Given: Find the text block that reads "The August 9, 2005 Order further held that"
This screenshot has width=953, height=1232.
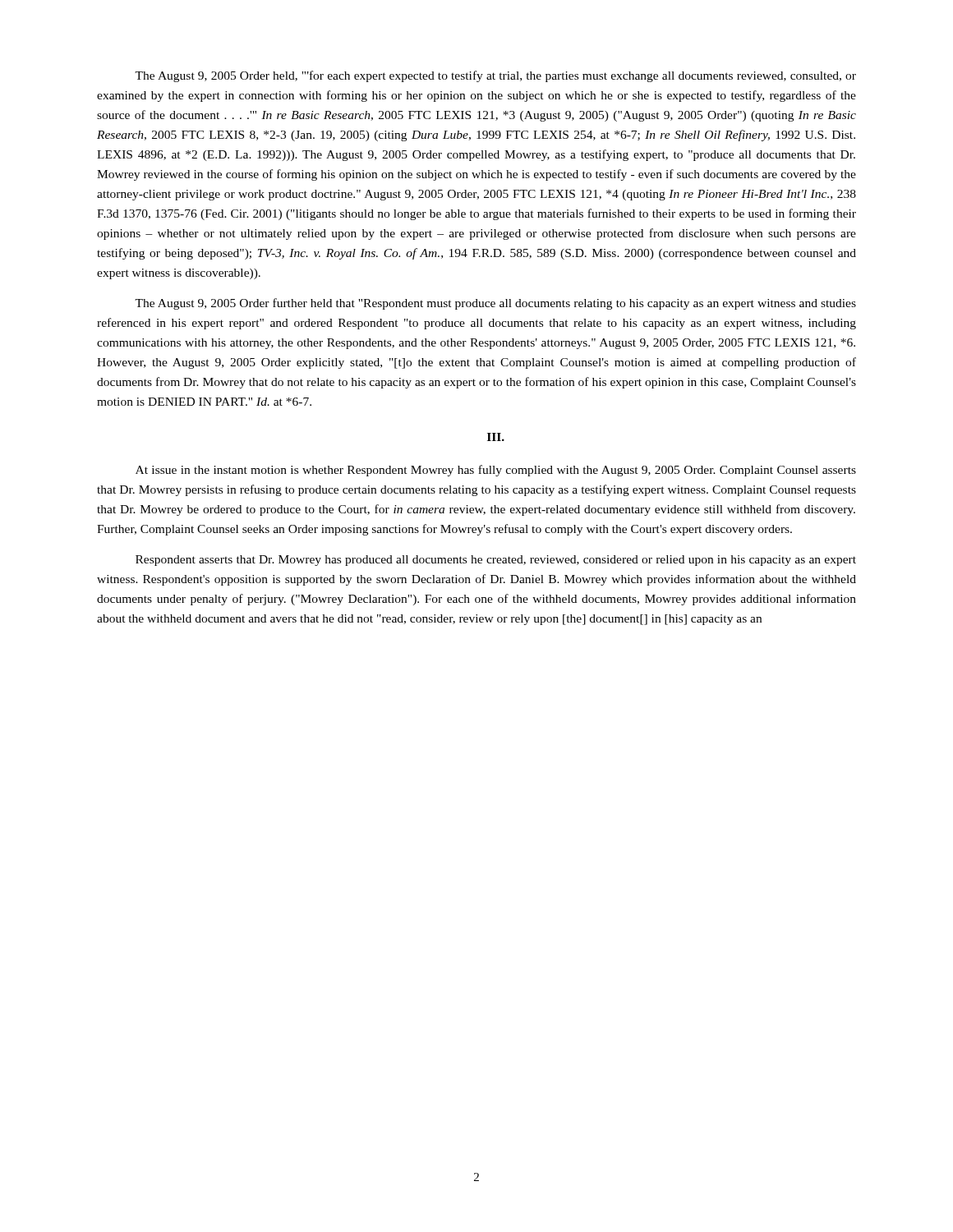Looking at the screenshot, I should [x=476, y=353].
